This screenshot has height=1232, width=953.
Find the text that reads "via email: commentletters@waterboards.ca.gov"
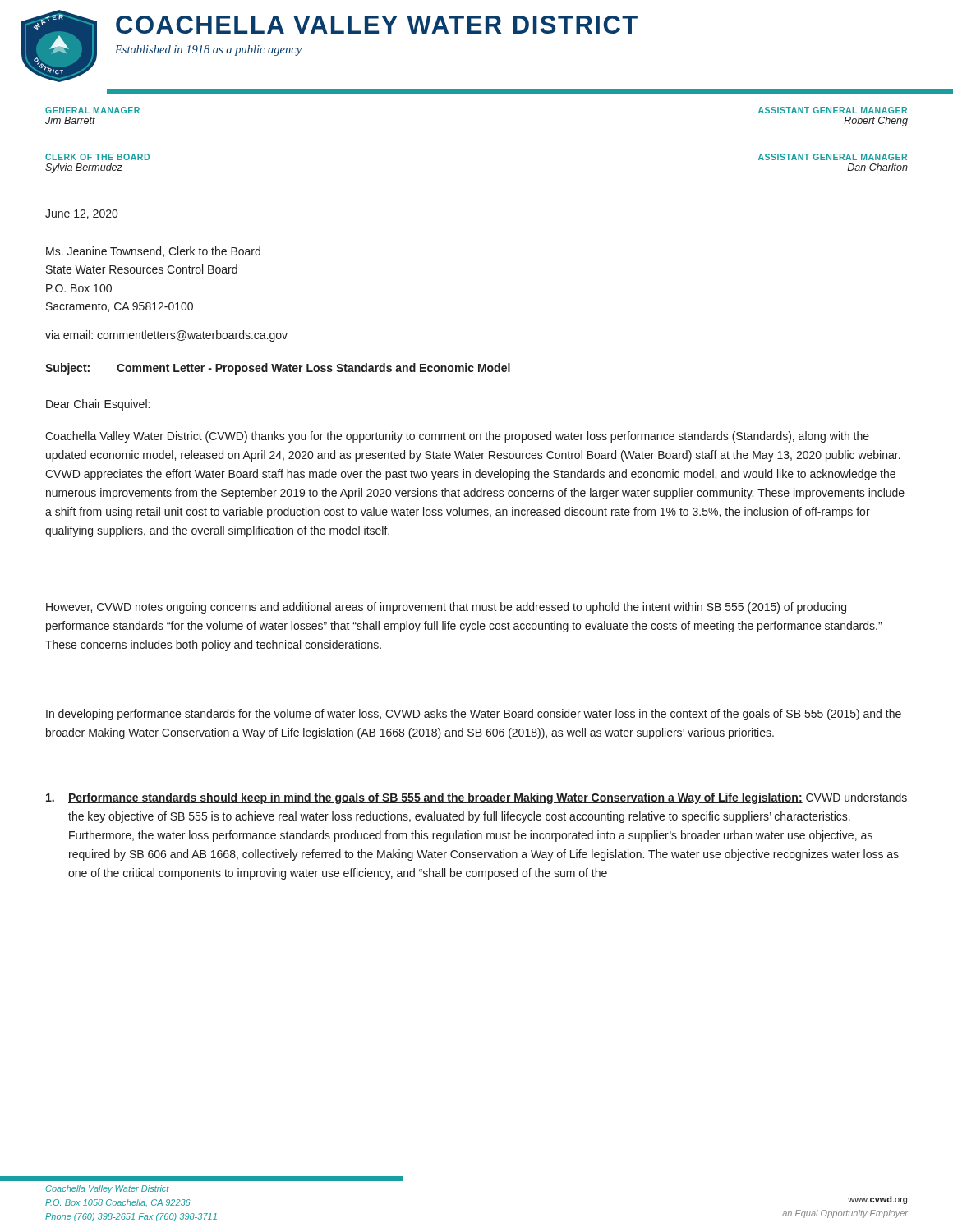(166, 335)
